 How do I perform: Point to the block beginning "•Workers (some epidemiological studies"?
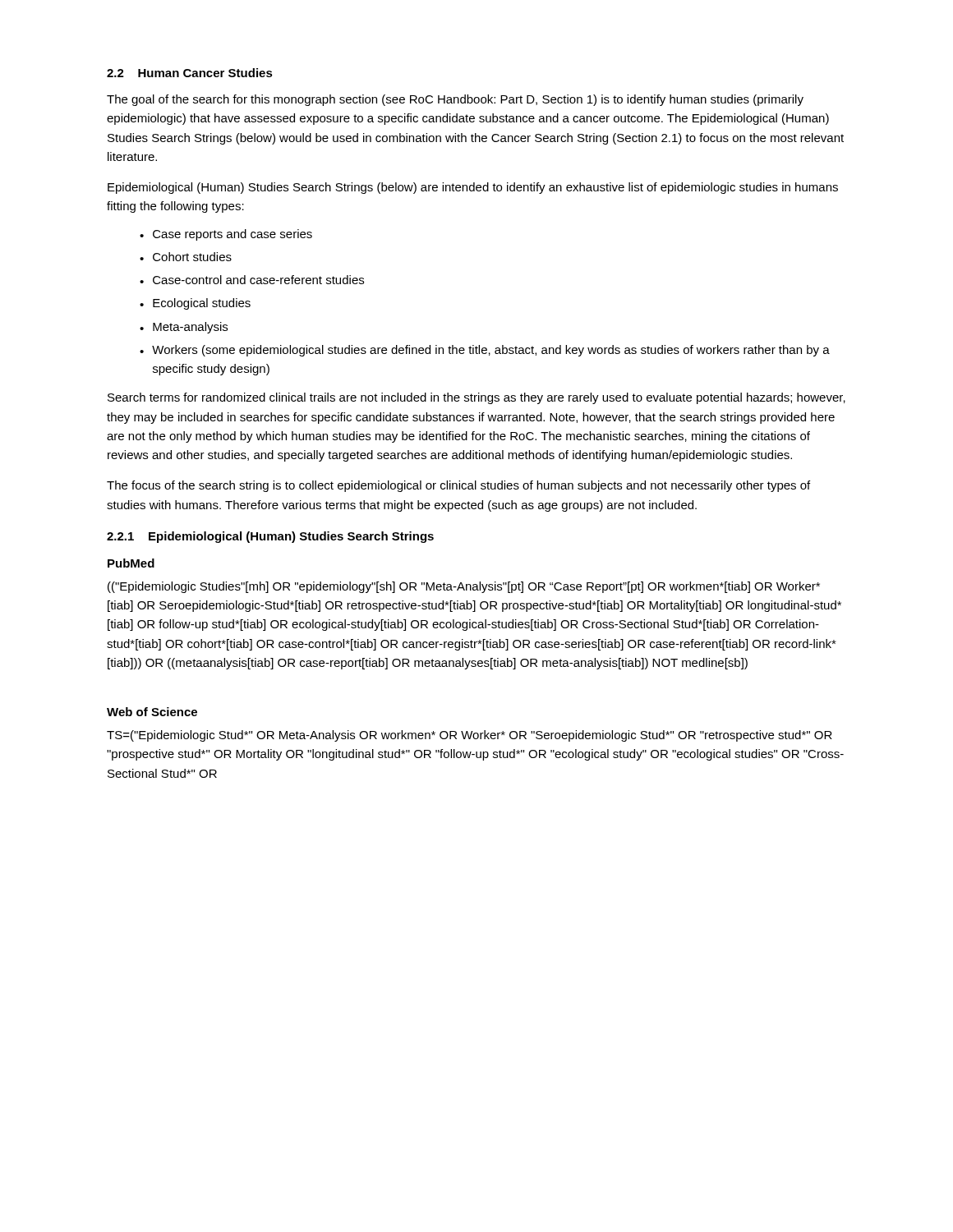point(493,359)
